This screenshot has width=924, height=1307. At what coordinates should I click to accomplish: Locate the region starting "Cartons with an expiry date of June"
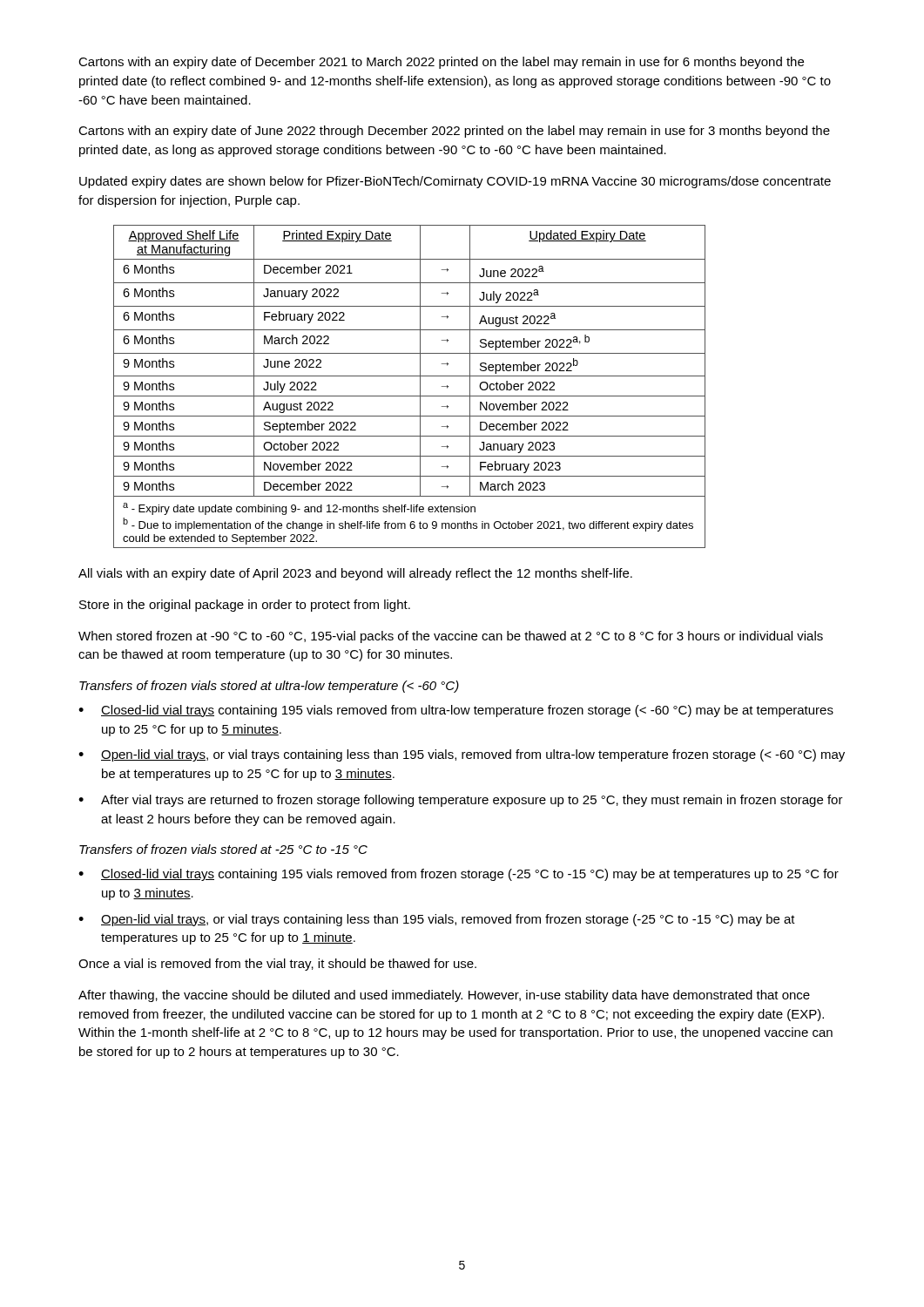pyautogui.click(x=454, y=140)
